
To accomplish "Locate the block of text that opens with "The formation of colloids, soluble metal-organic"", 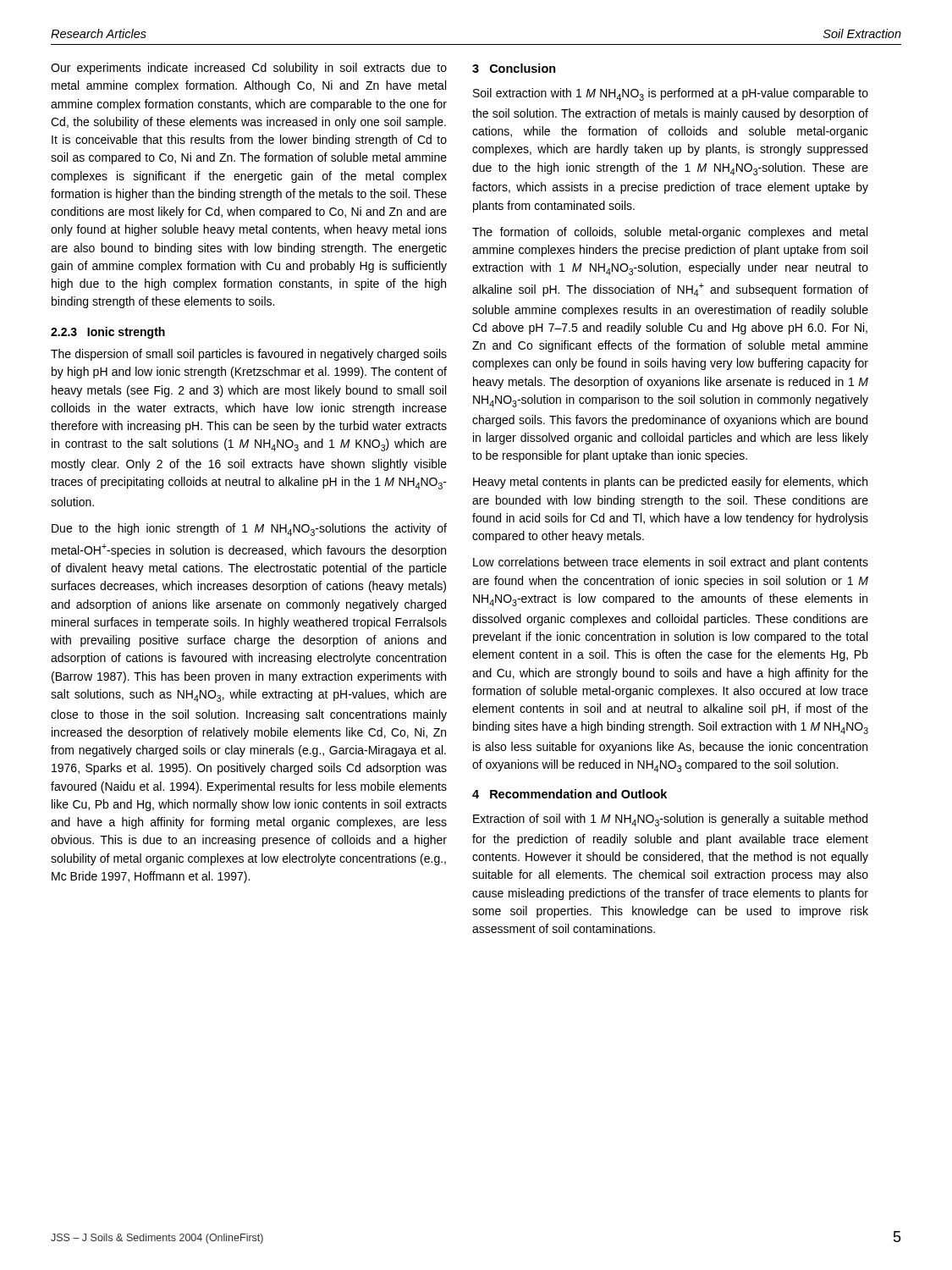I will point(670,344).
